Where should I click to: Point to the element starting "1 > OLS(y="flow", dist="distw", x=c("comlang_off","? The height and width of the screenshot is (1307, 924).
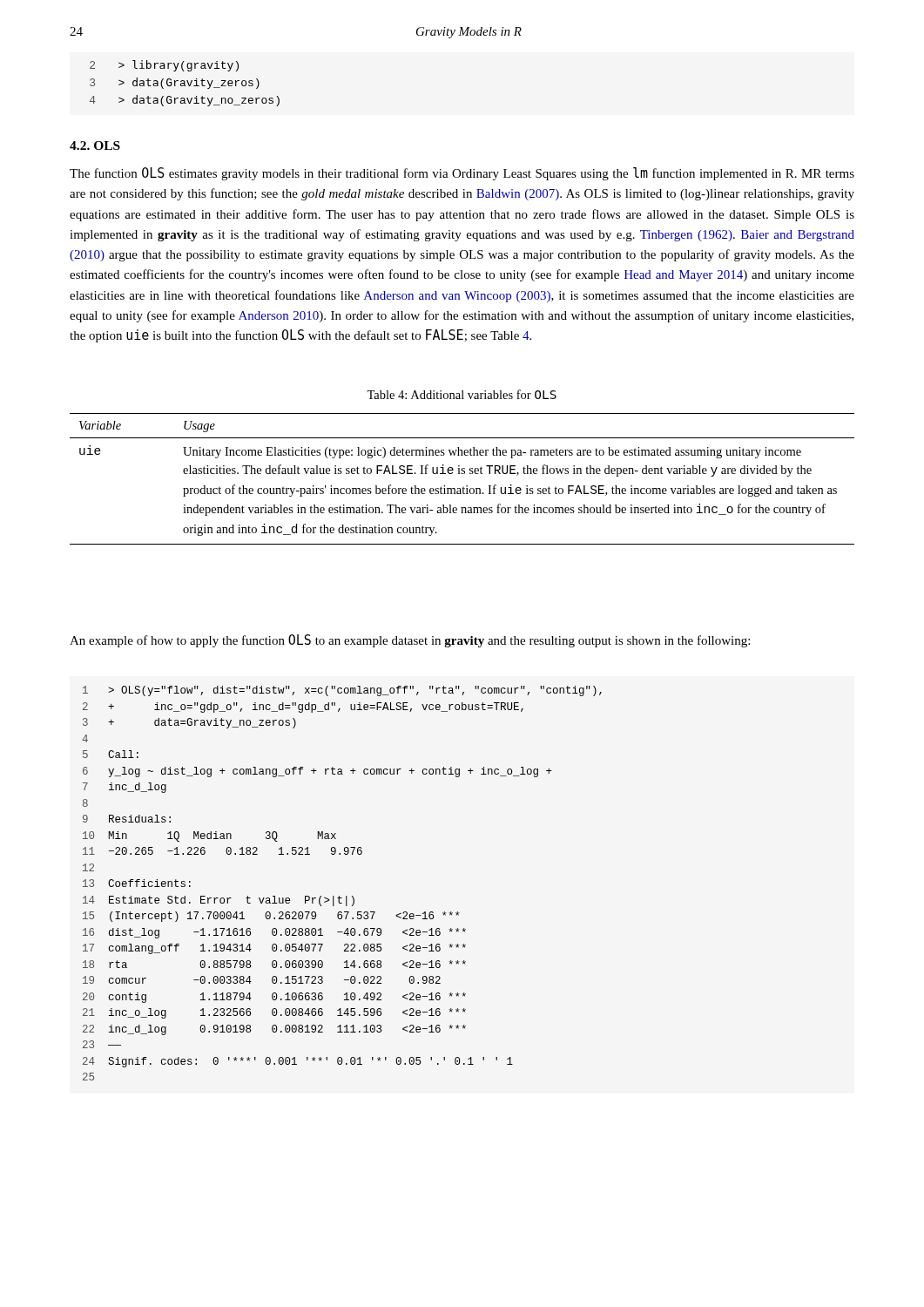click(342, 691)
